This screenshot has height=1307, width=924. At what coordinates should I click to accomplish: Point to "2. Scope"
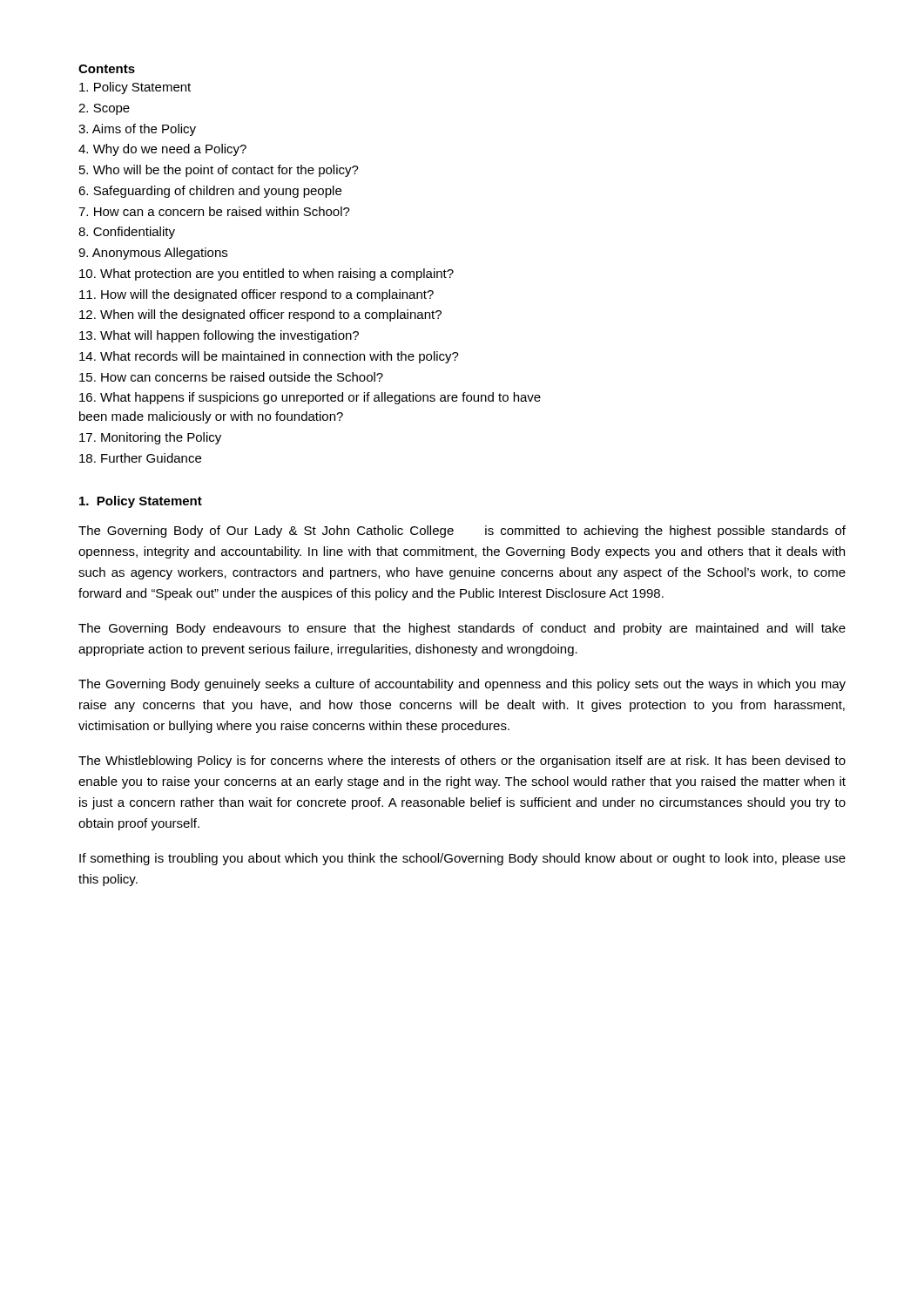point(104,107)
